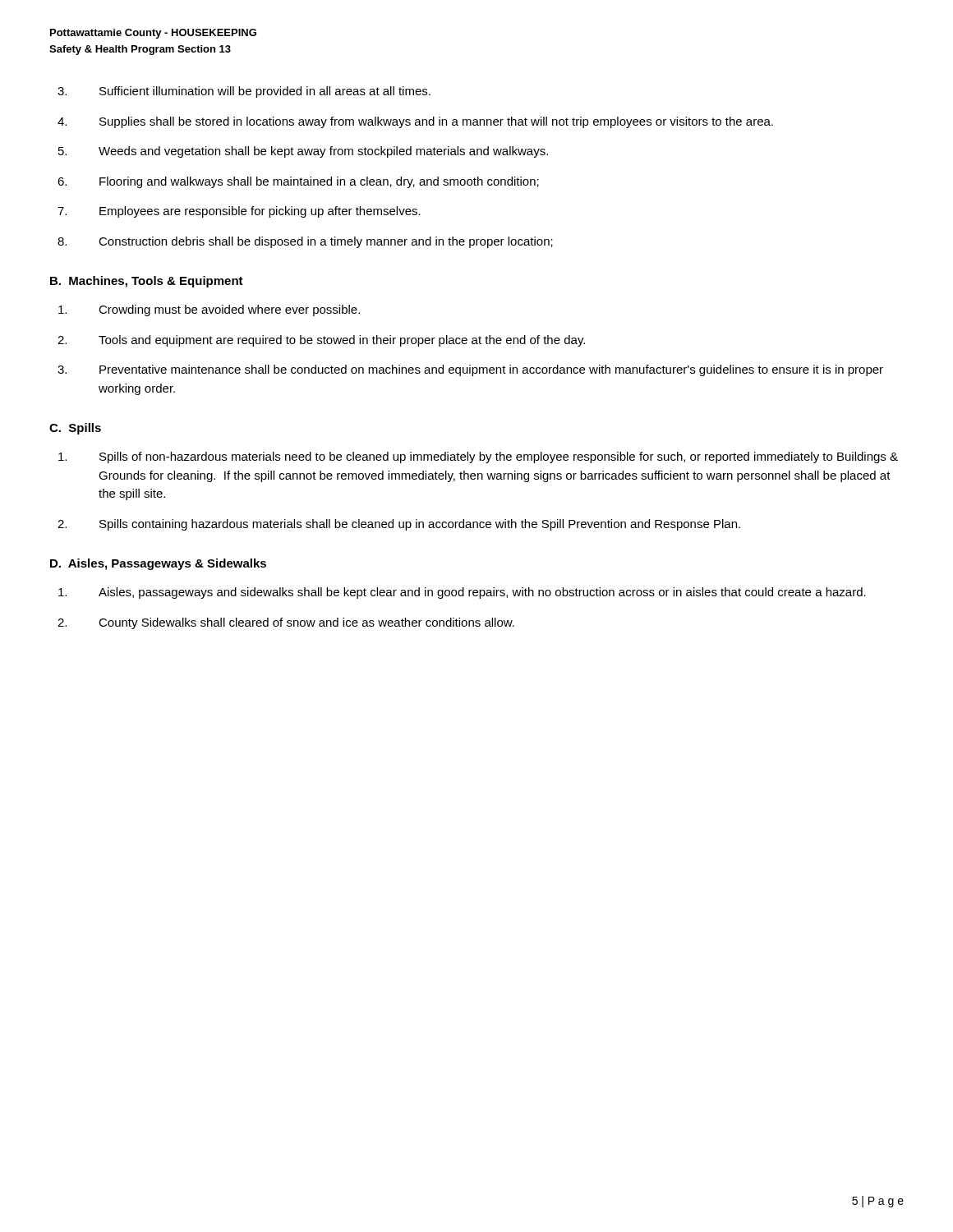The width and height of the screenshot is (953, 1232).
Task: Find the element starting "7. Employees are"
Action: coord(239,212)
